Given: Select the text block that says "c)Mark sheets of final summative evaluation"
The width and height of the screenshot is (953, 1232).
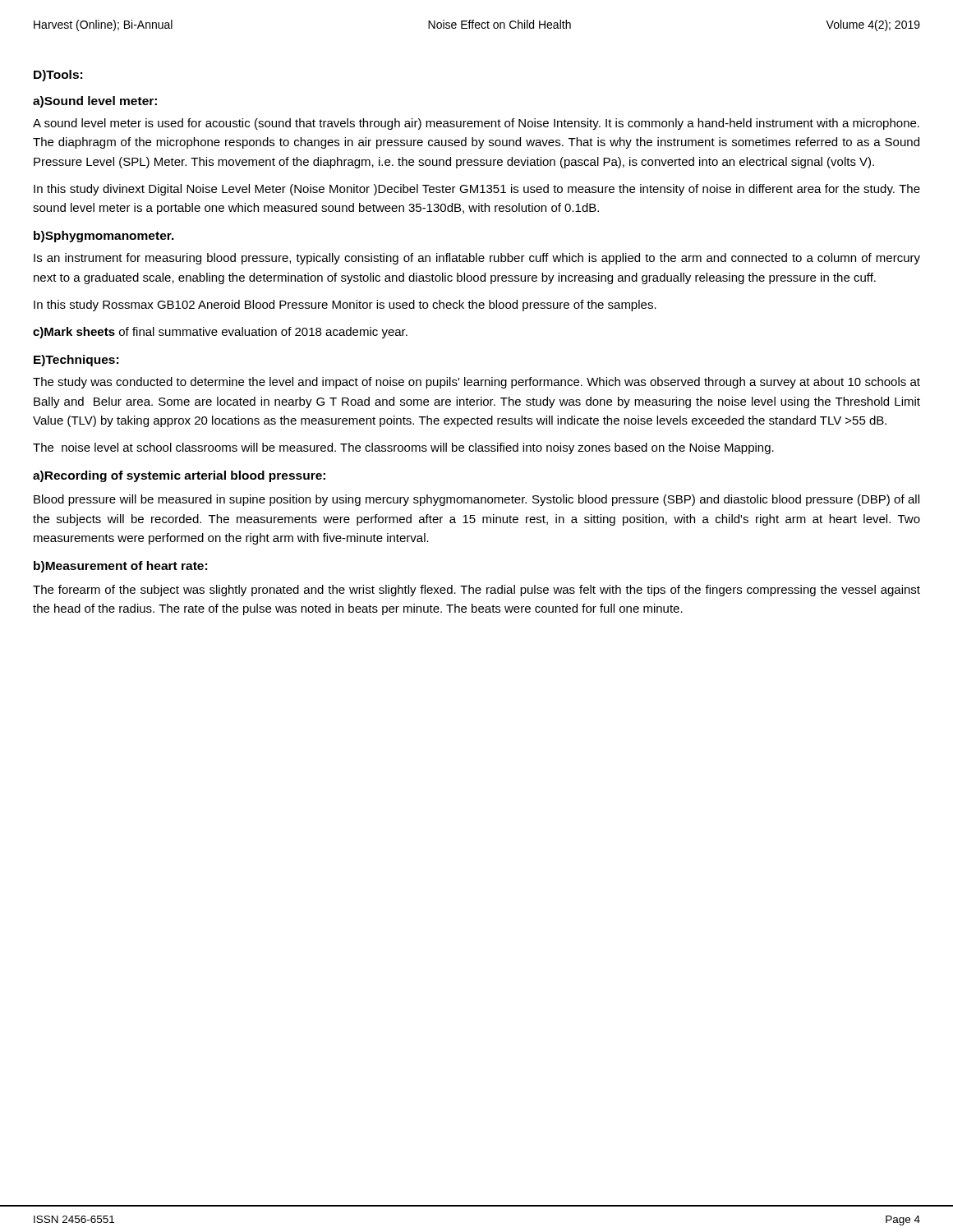Looking at the screenshot, I should point(221,331).
